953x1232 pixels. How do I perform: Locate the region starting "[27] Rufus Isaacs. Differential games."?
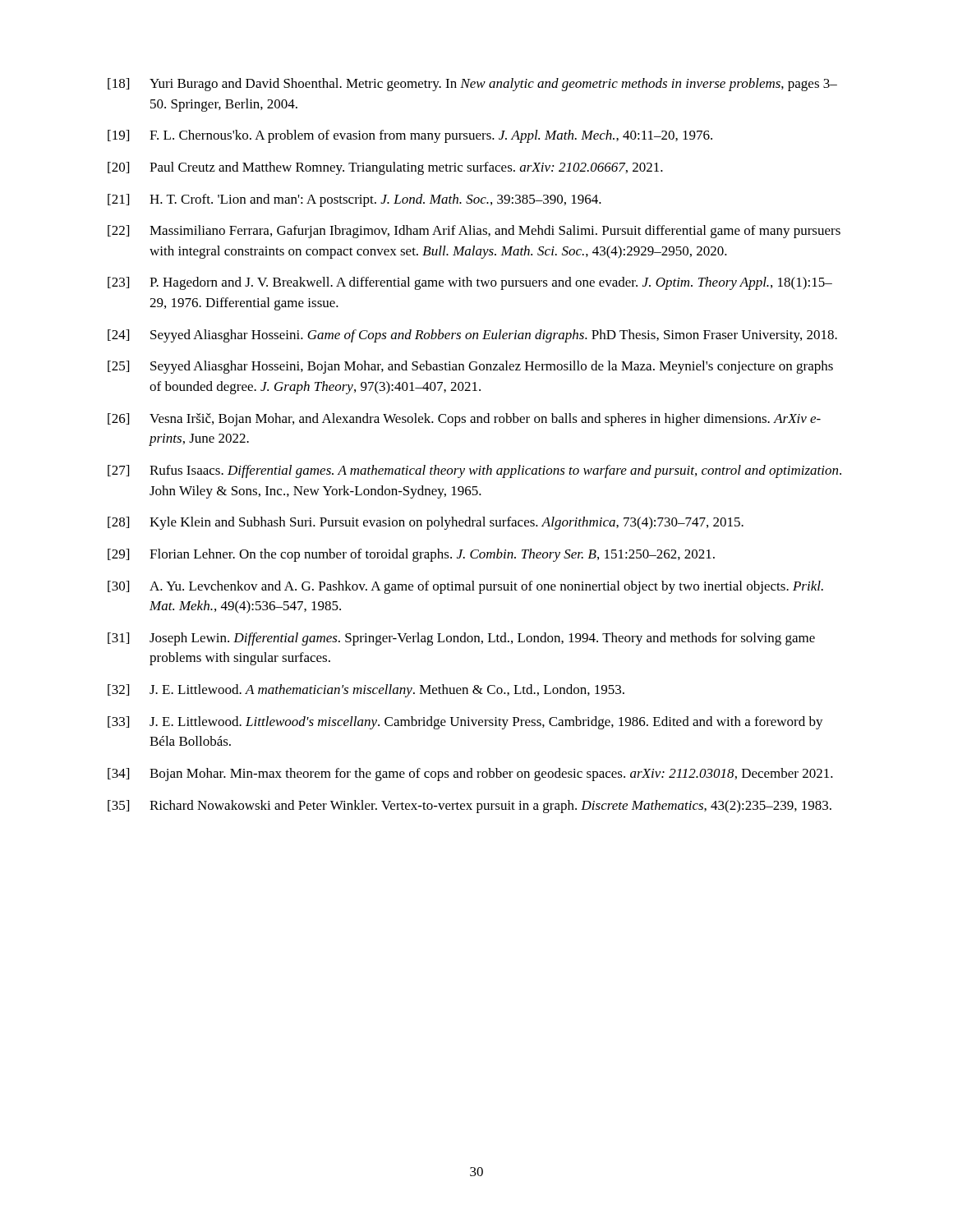(476, 481)
